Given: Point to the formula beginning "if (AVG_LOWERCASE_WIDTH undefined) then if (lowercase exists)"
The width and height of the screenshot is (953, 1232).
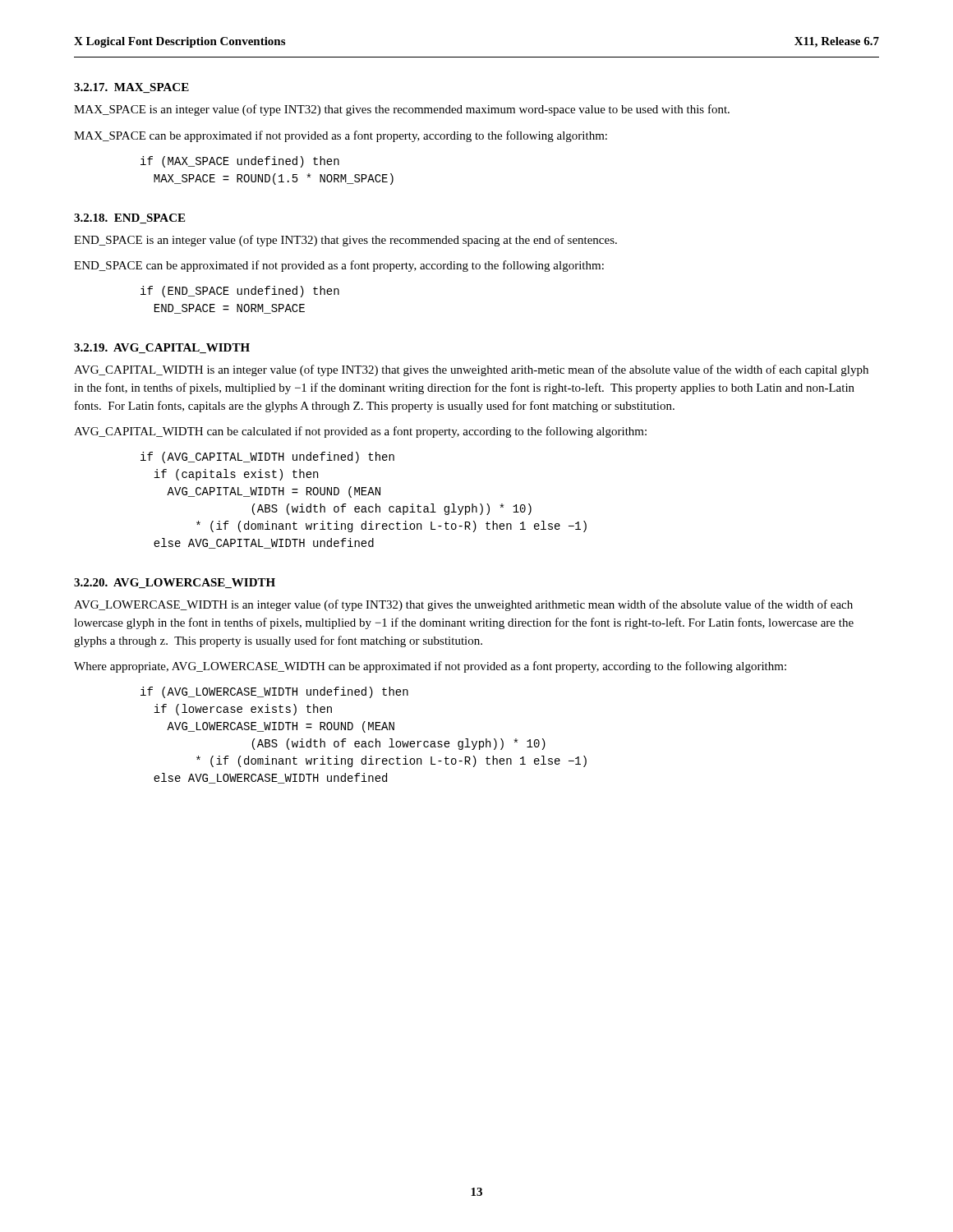Looking at the screenshot, I should (364, 736).
